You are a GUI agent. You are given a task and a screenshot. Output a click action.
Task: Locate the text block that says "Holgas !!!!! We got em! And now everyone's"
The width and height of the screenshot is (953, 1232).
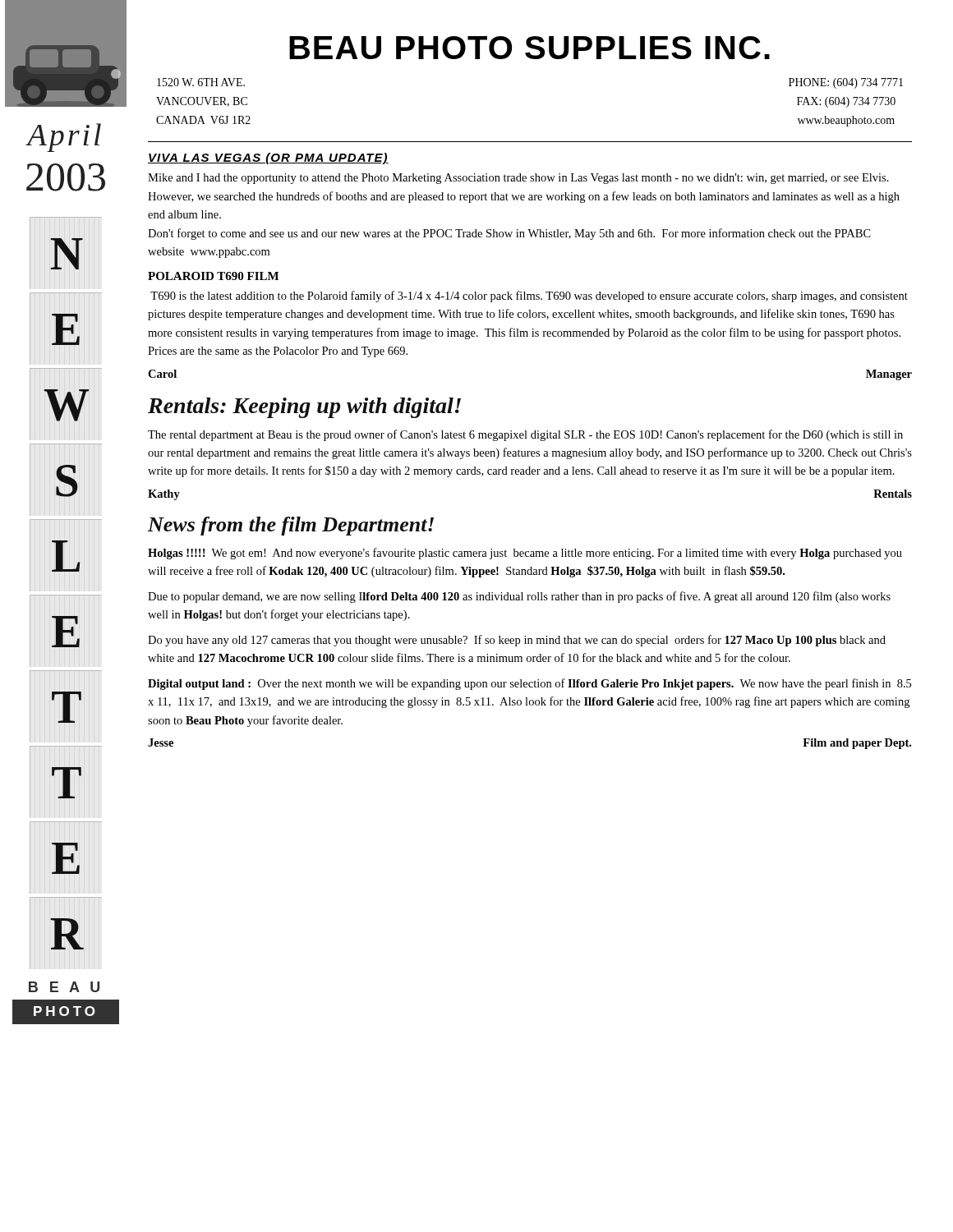point(525,562)
